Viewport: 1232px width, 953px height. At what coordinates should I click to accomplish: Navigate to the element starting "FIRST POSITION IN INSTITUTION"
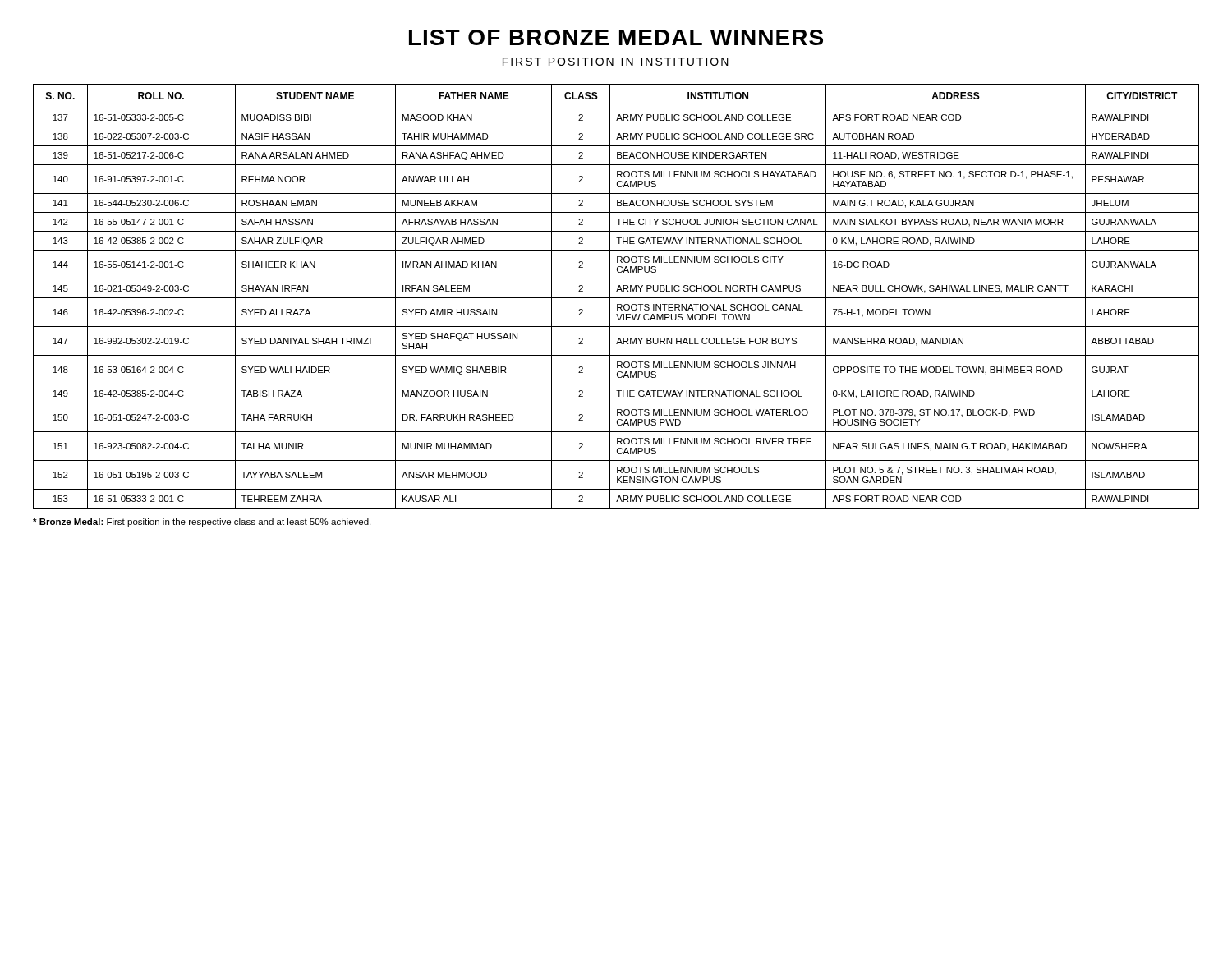616,62
